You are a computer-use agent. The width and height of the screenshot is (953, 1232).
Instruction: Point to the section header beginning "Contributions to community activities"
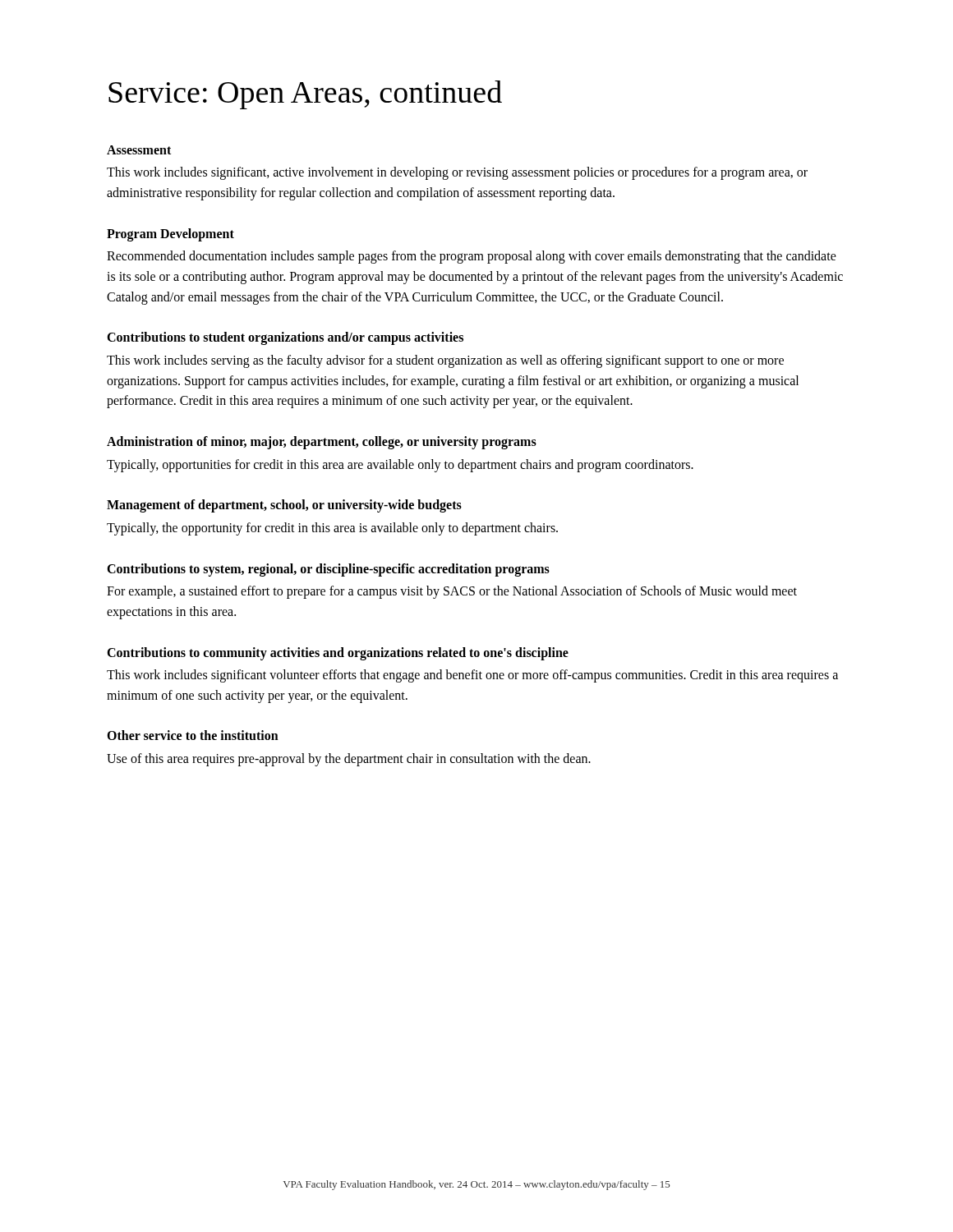click(x=476, y=653)
